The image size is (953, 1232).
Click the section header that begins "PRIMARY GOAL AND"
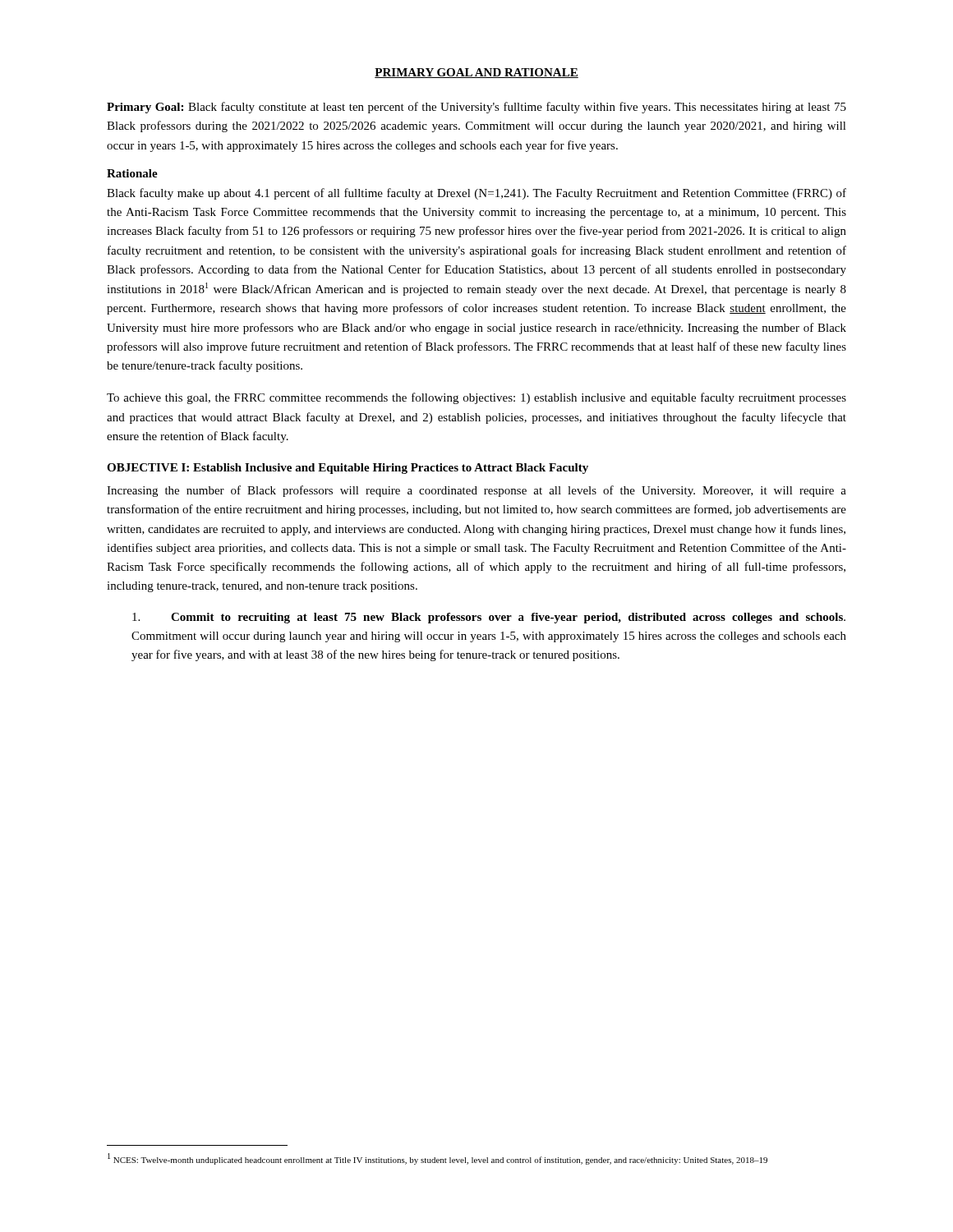click(476, 72)
